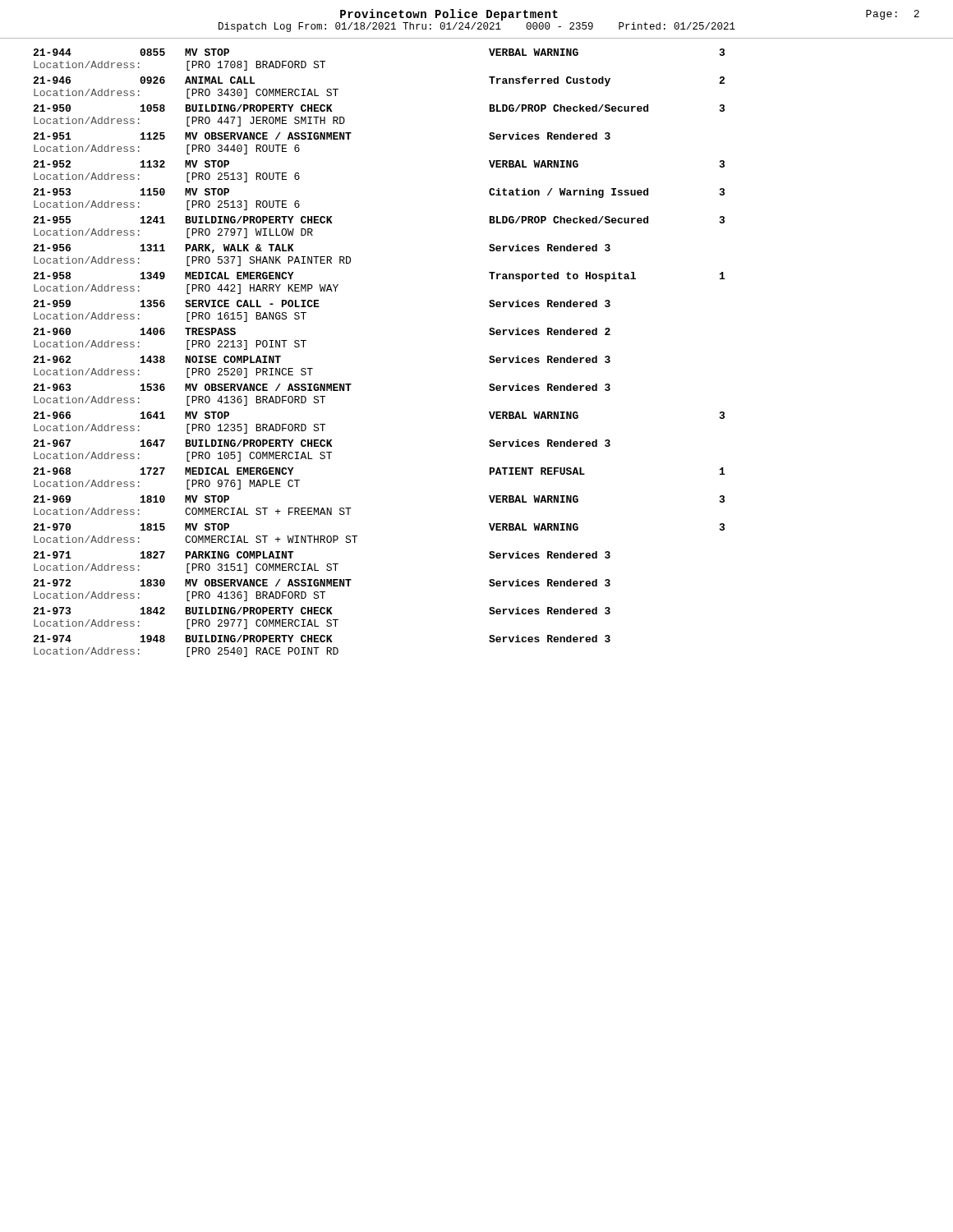Click on the passage starting "21-968 1727 MEDICAL EMERGENCY"

(x=55, y=471)
